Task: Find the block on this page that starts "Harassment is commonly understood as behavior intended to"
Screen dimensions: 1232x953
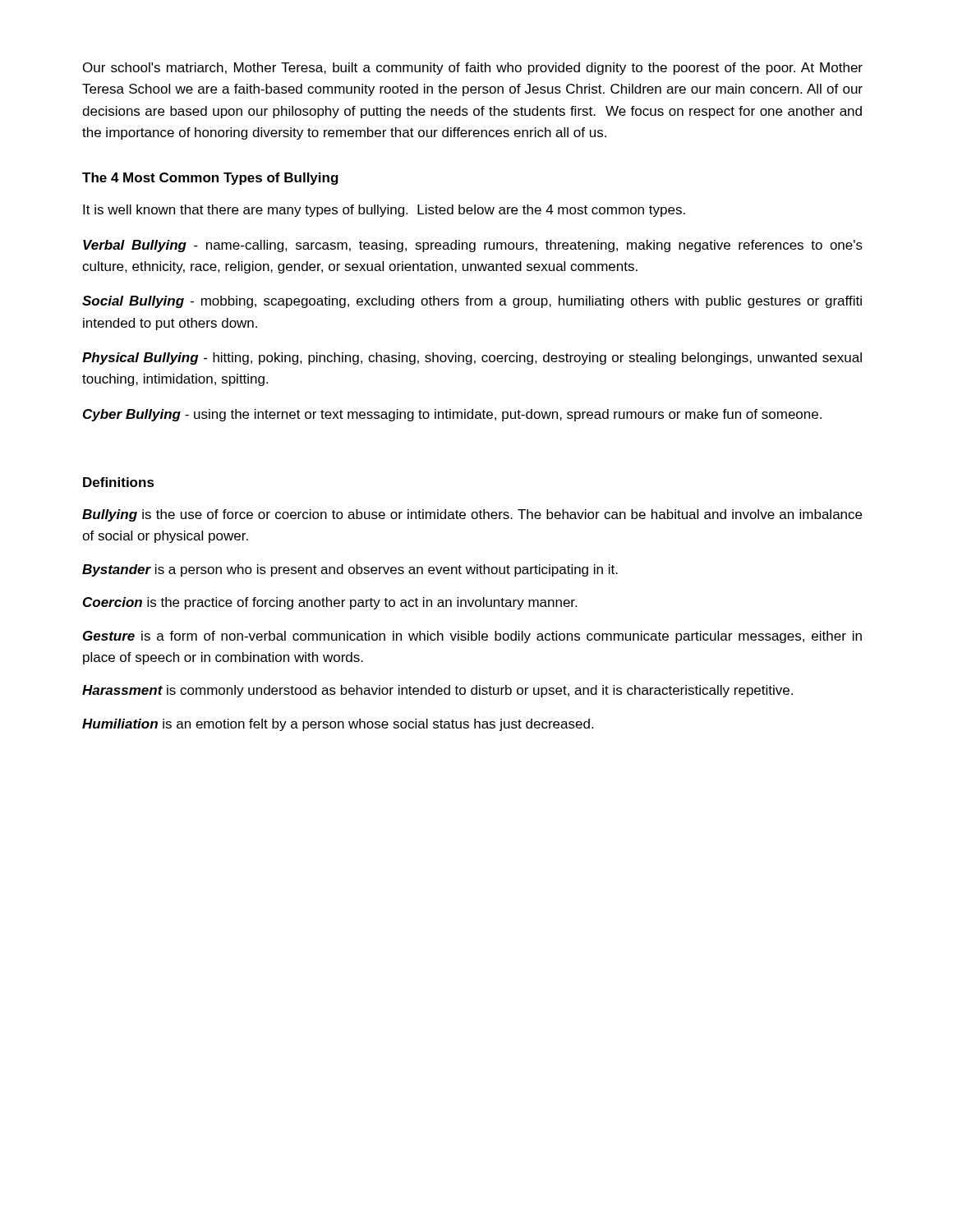Action: click(438, 690)
